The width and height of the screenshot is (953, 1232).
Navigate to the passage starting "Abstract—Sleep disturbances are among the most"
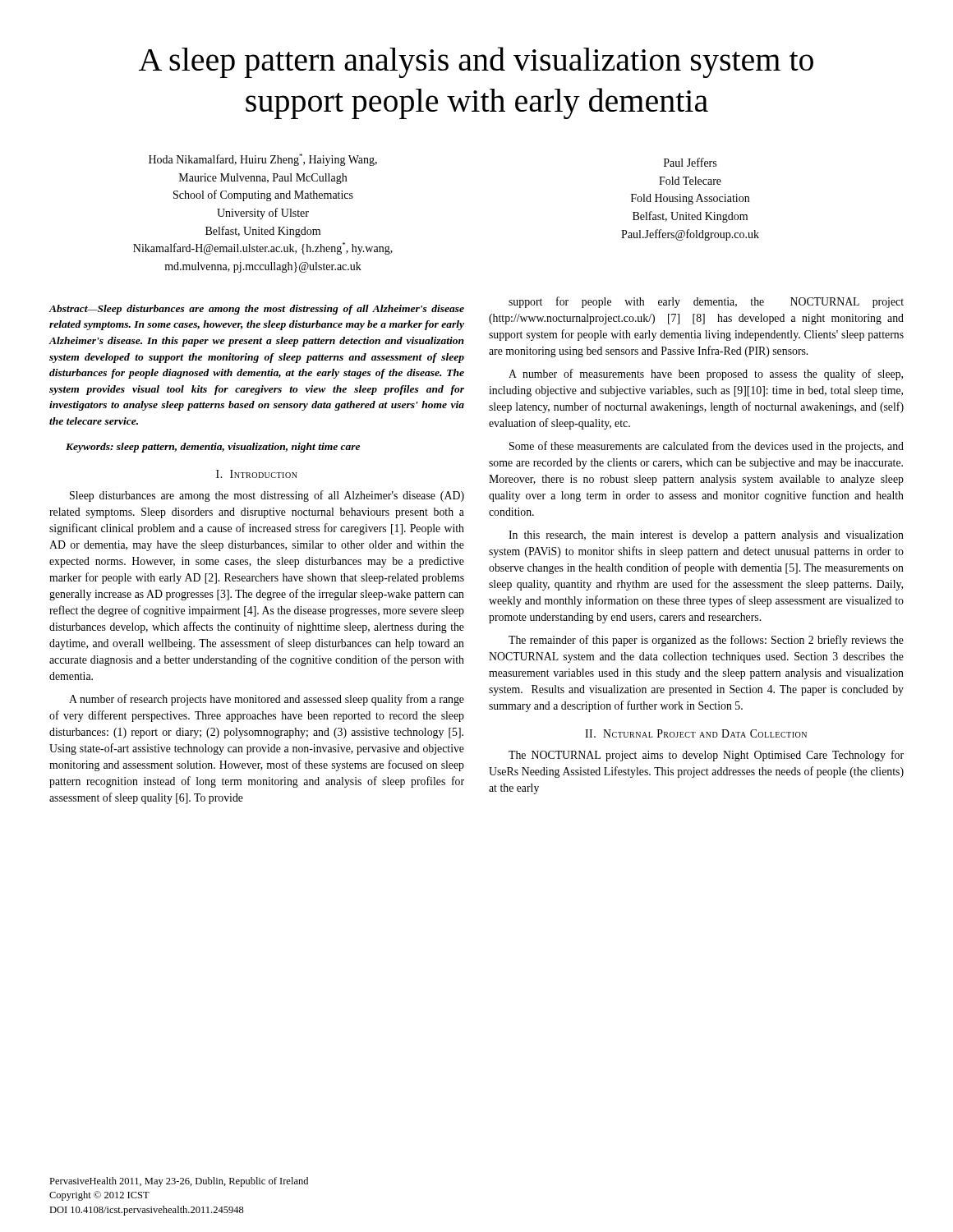coord(257,364)
